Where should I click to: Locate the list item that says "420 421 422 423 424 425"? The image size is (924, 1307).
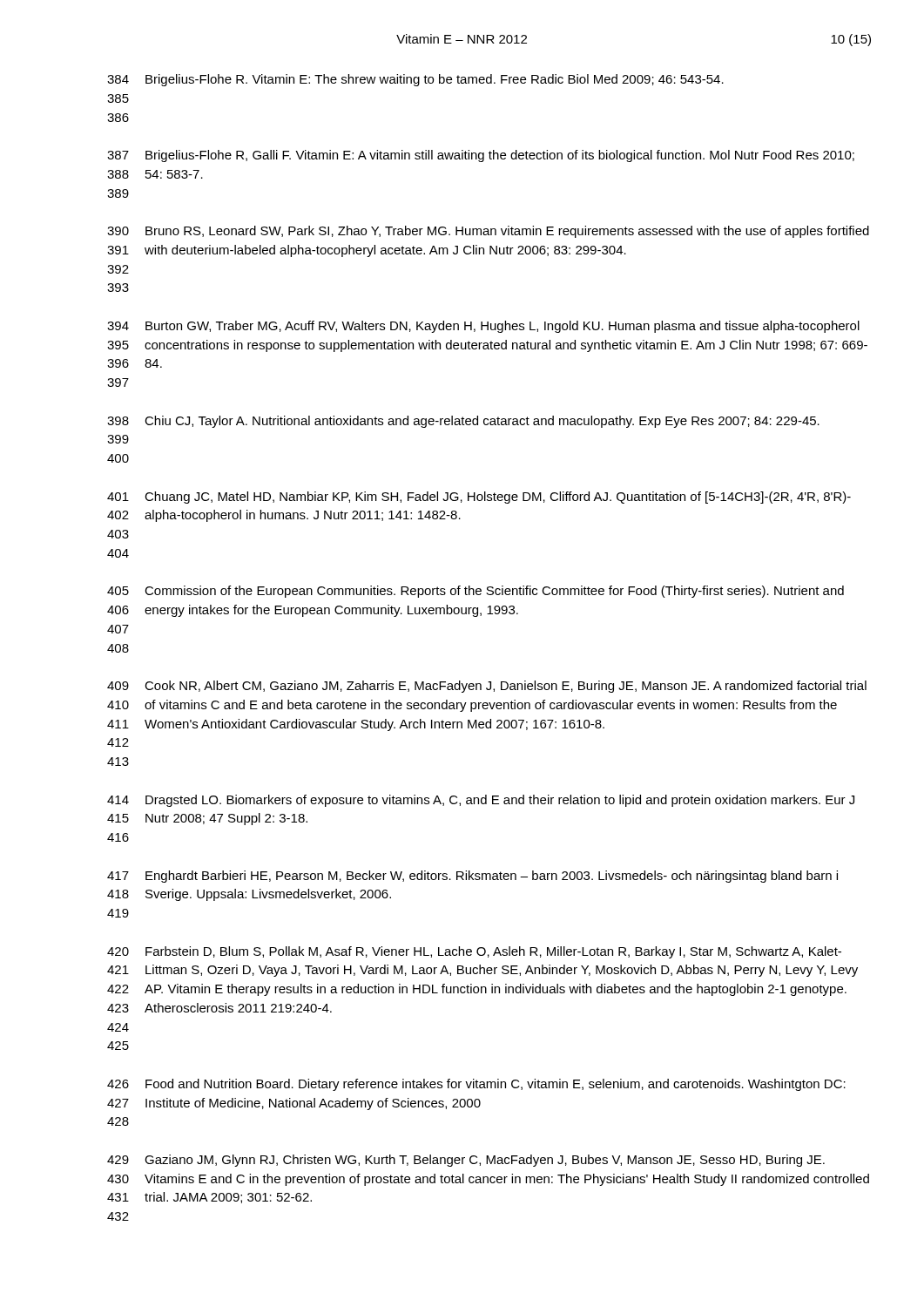[479, 998]
